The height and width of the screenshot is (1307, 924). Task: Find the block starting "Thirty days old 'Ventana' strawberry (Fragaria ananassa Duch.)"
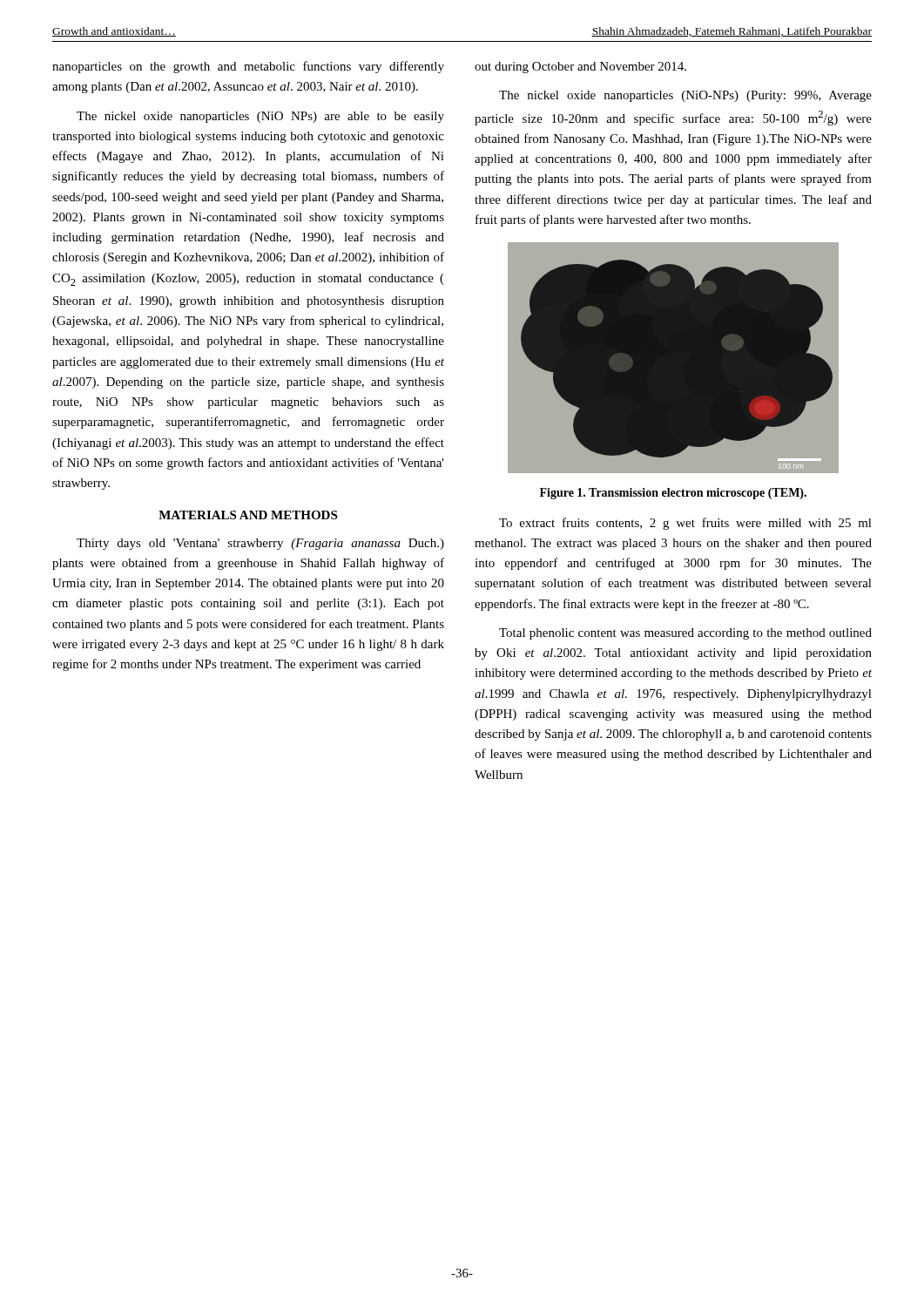pos(248,604)
